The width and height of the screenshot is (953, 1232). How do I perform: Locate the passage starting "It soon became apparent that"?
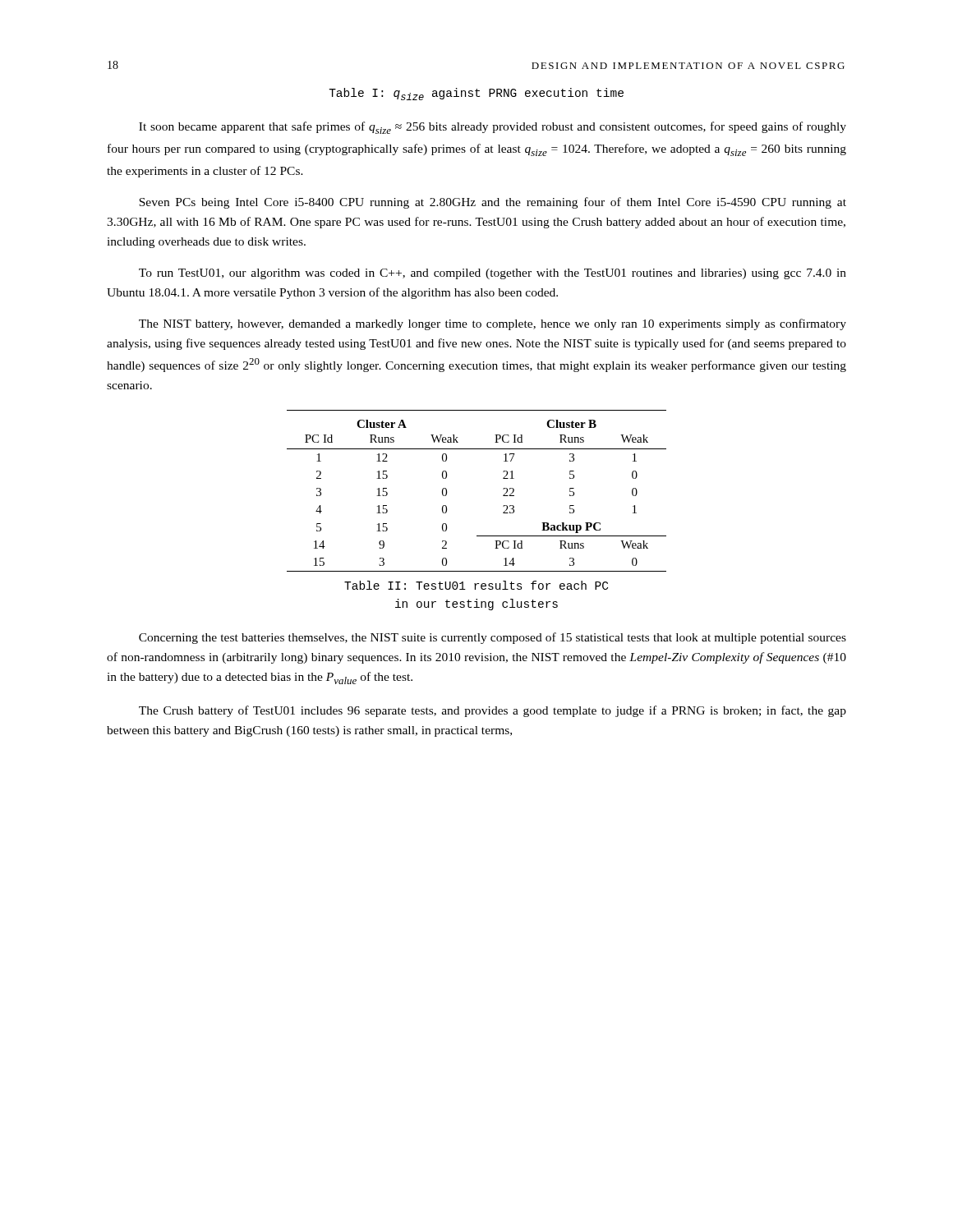click(476, 148)
